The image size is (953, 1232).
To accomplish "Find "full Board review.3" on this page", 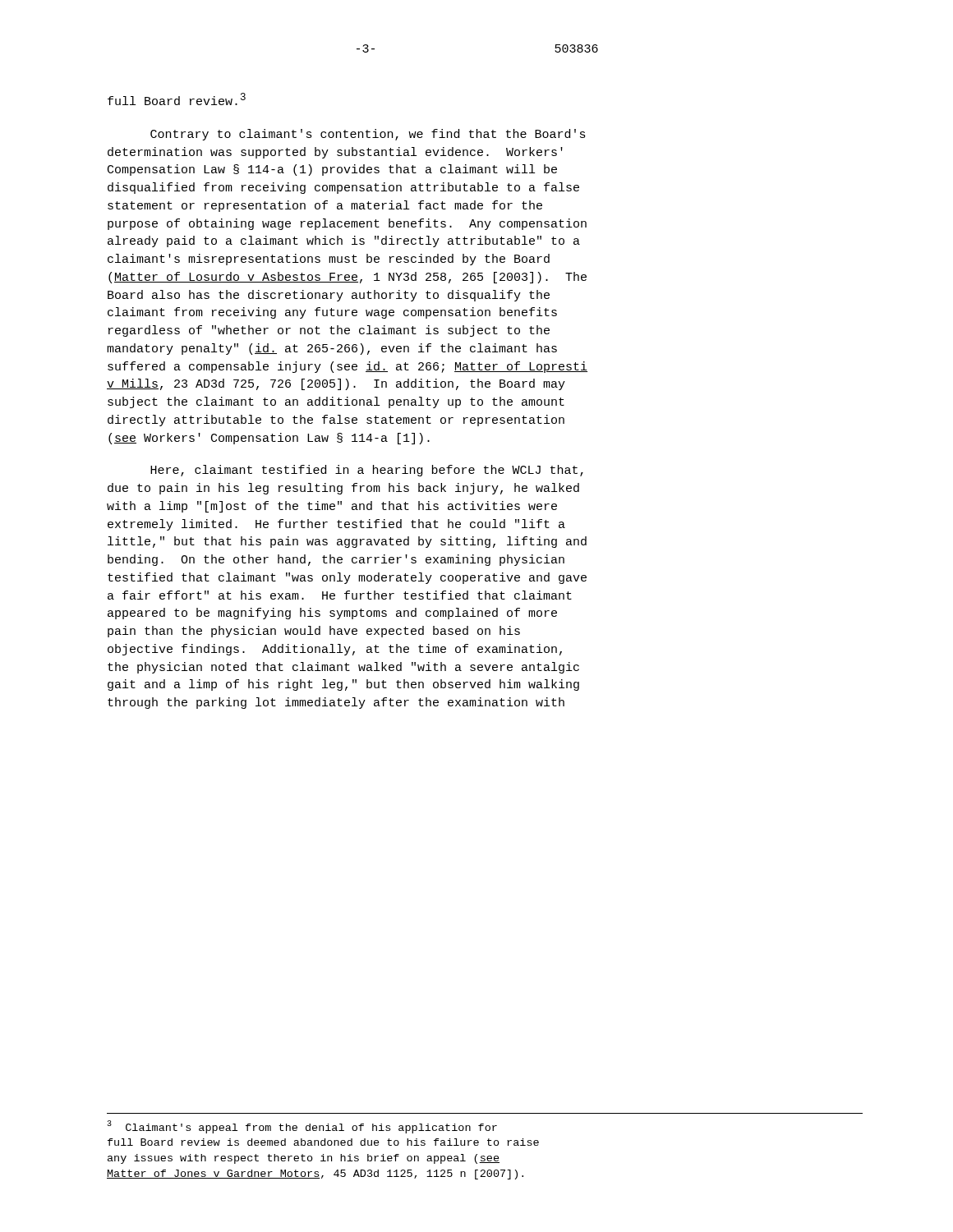I will pyautogui.click(x=176, y=101).
